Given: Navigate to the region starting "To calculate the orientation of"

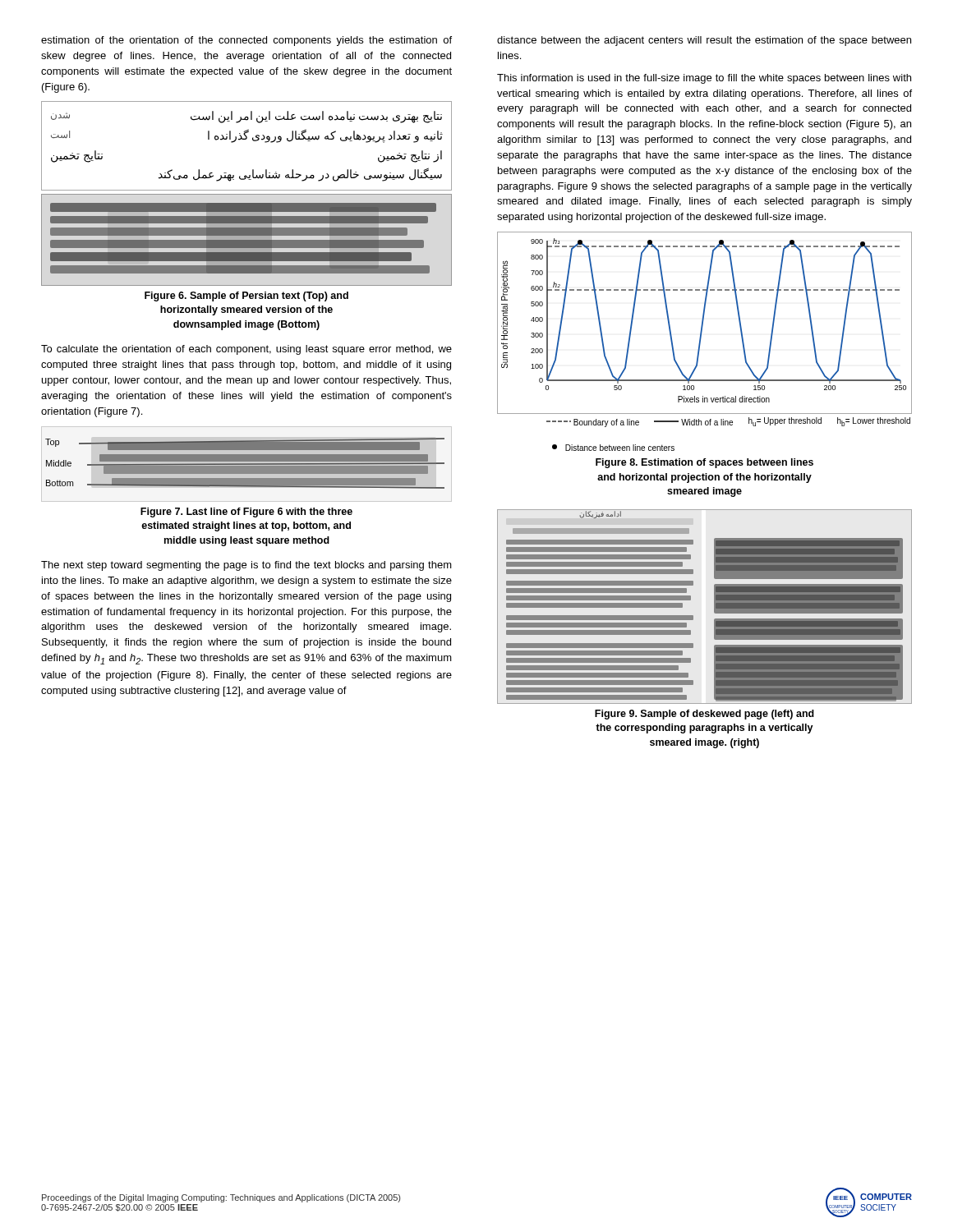Looking at the screenshot, I should pos(246,381).
